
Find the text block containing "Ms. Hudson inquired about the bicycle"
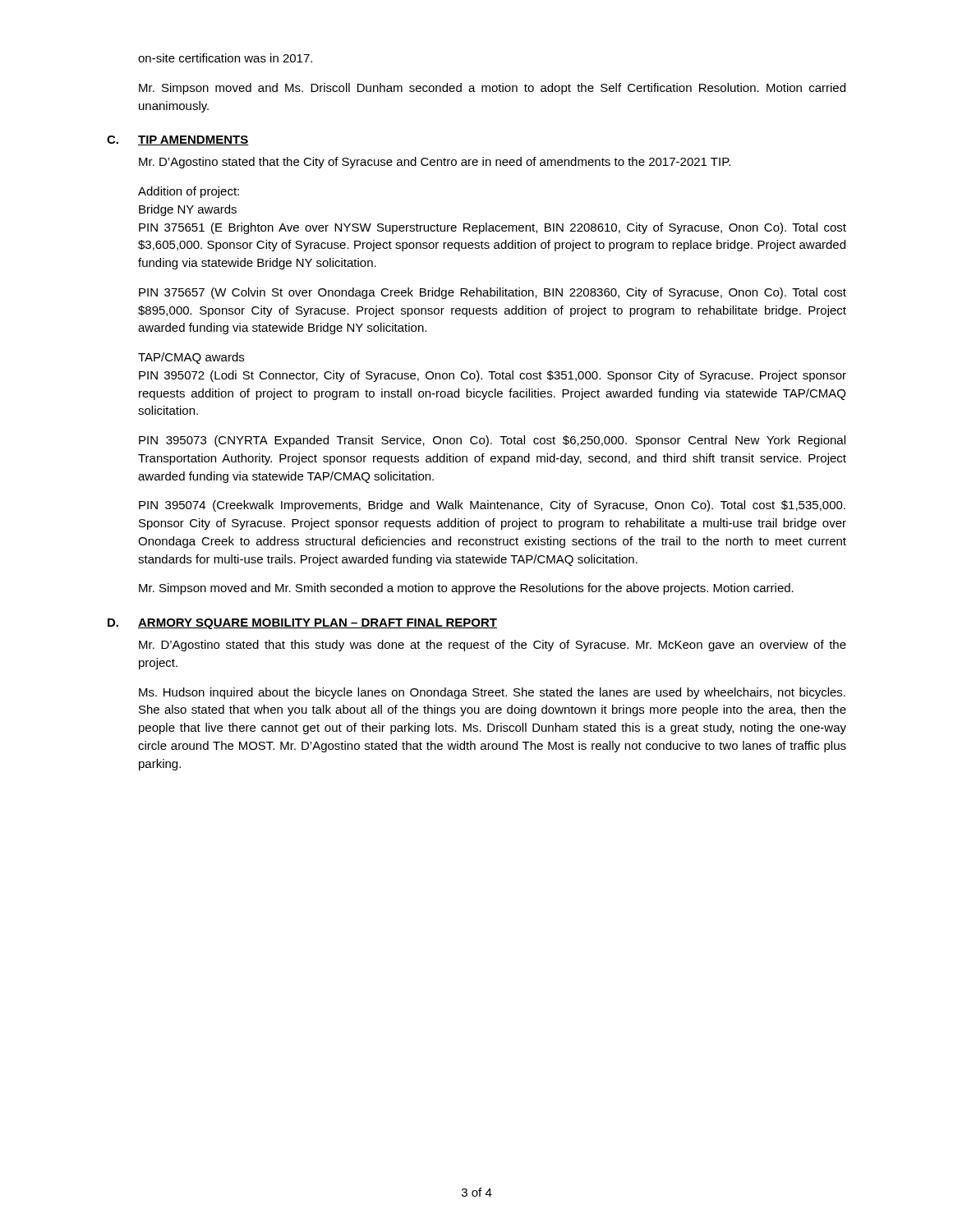coord(492,728)
